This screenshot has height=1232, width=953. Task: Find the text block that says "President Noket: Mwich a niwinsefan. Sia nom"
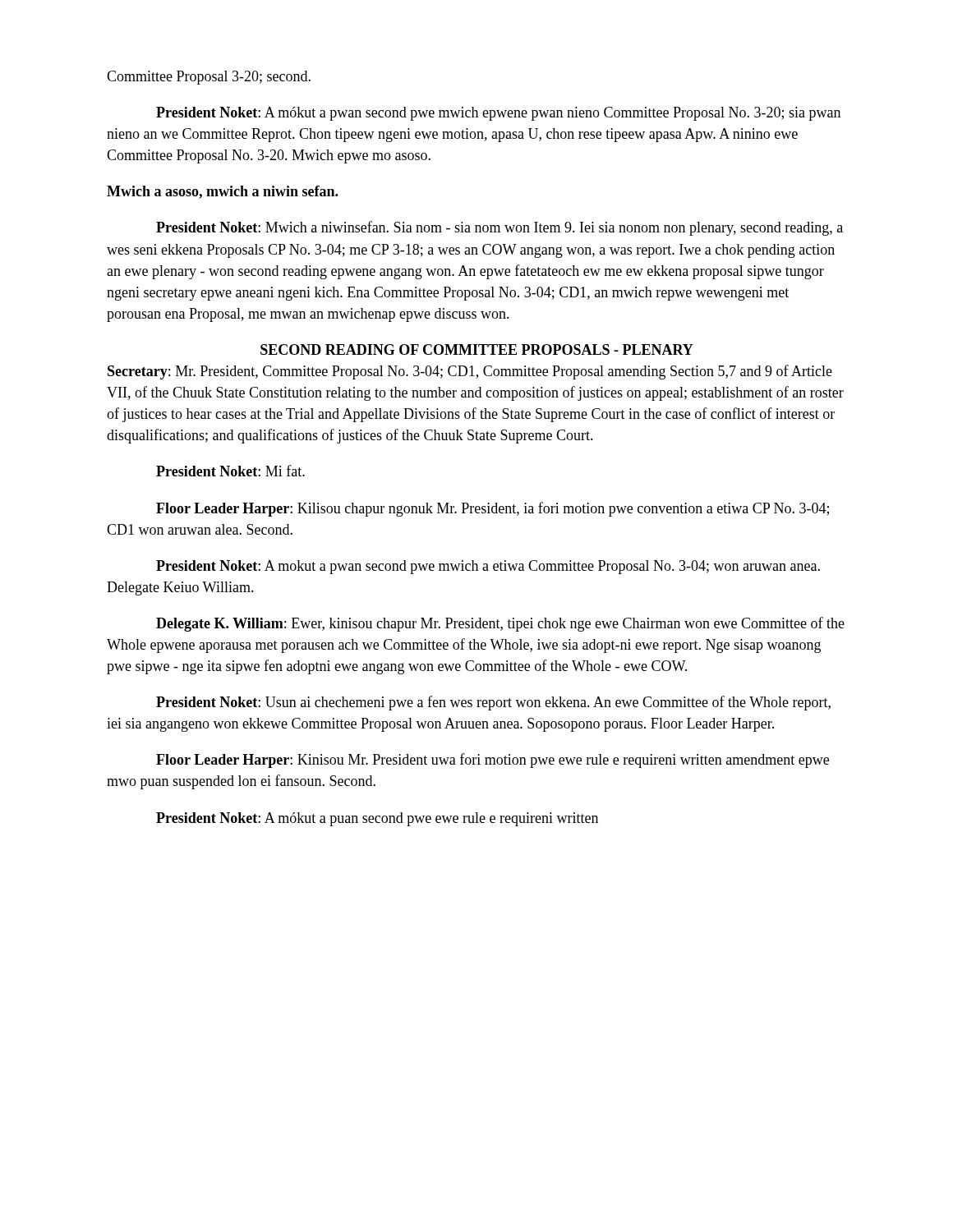(x=476, y=271)
